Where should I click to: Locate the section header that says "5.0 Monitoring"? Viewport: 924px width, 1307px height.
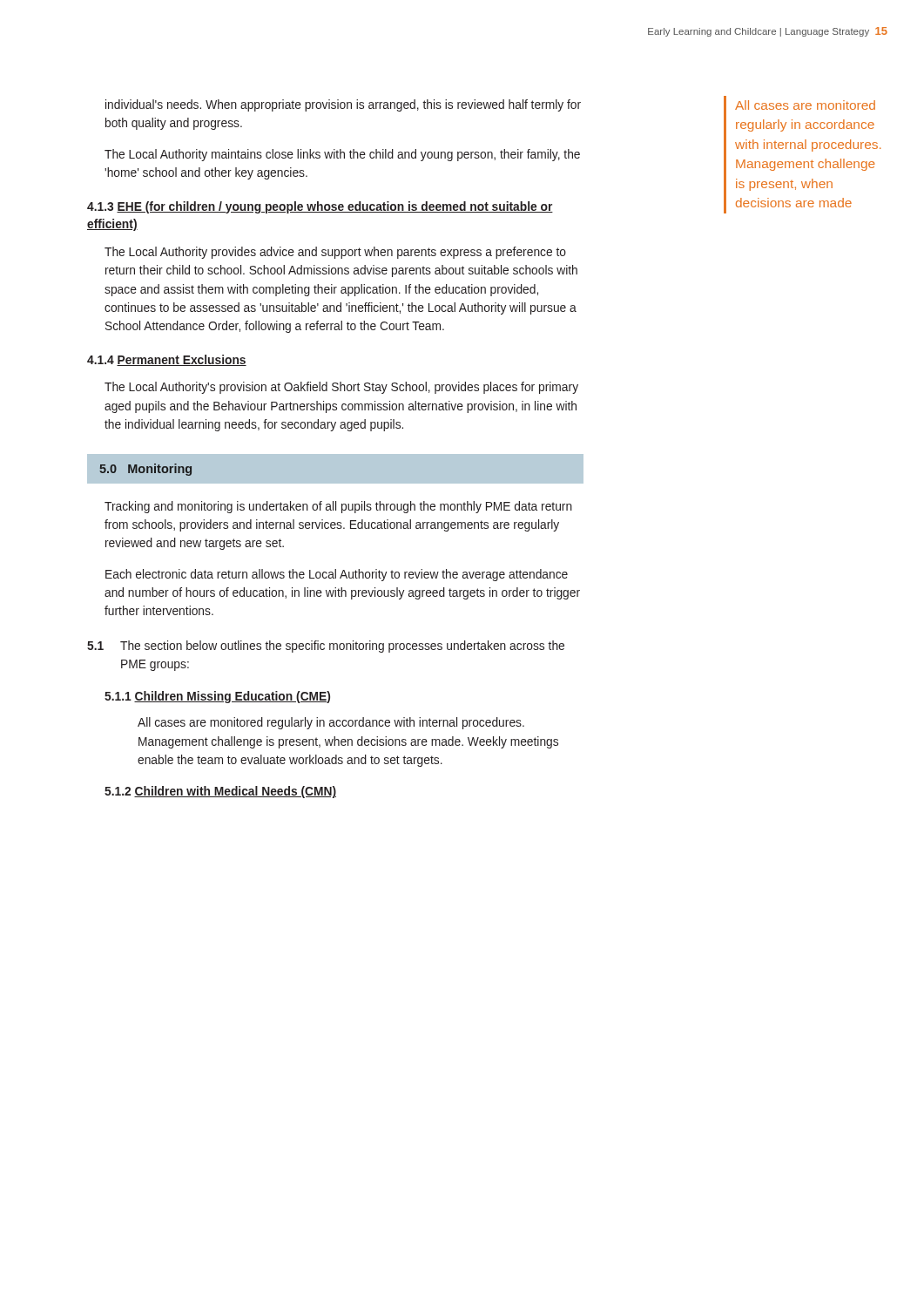[x=146, y=468]
